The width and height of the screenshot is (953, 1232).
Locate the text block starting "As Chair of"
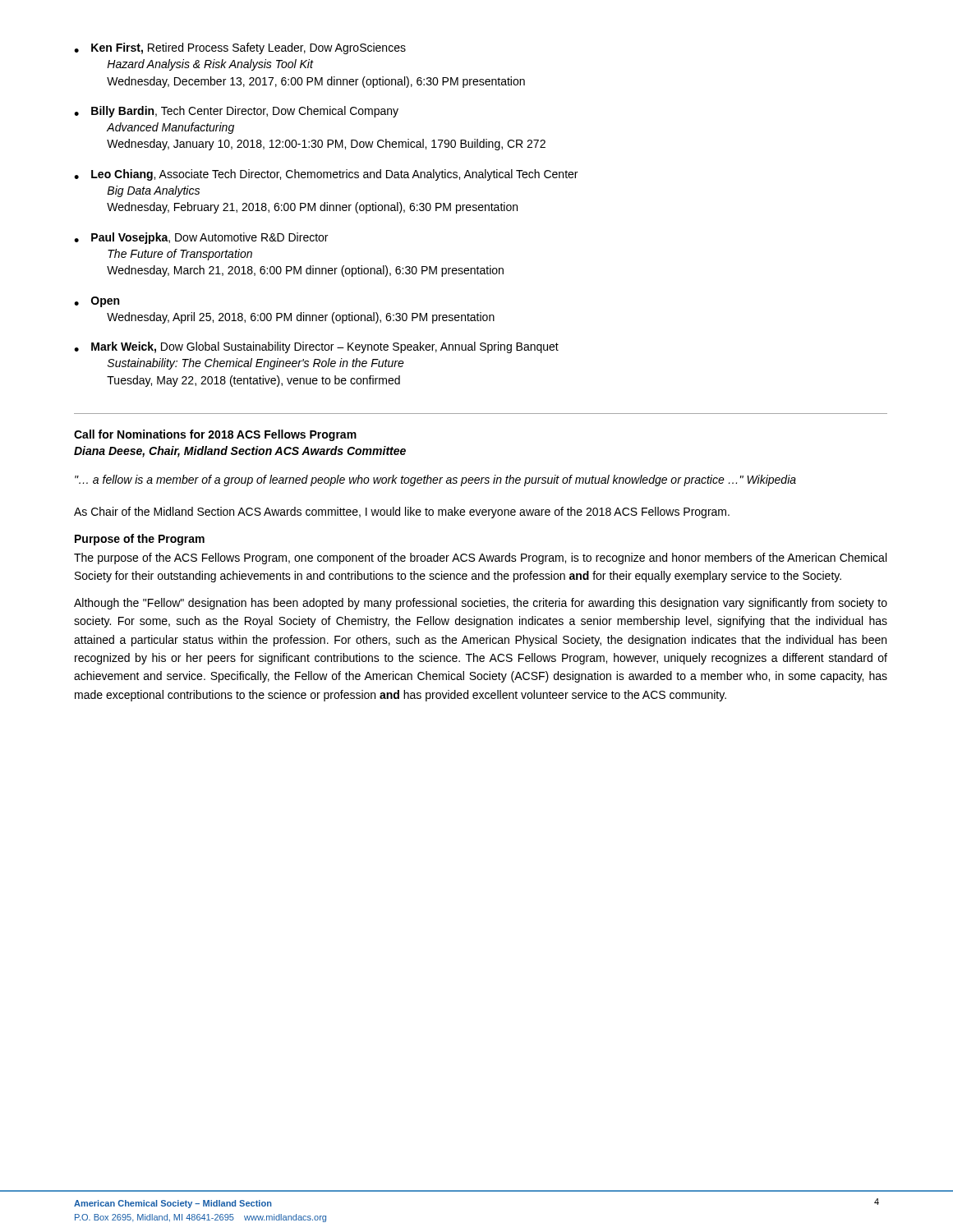(x=481, y=512)
